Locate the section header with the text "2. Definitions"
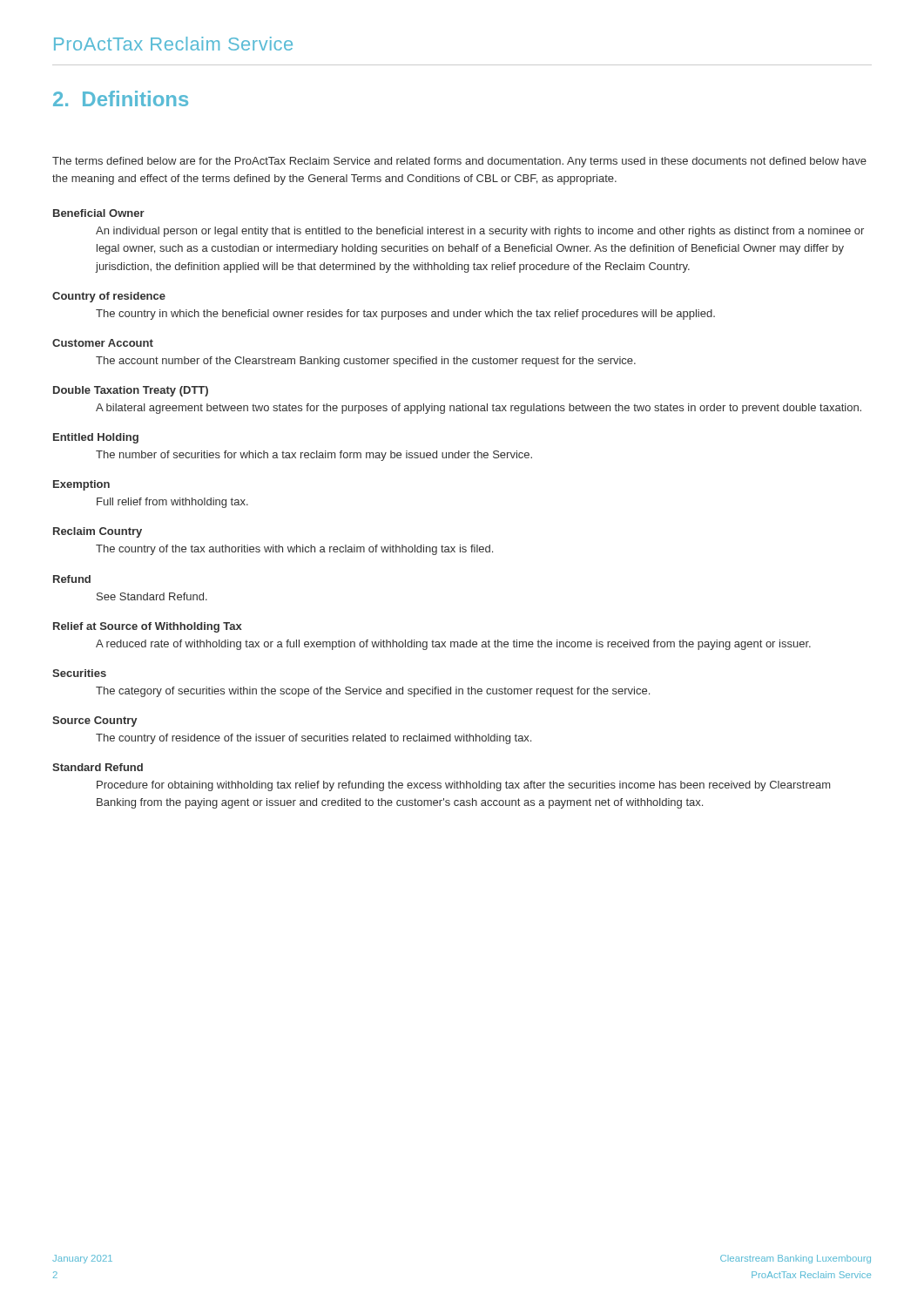This screenshot has width=924, height=1307. 121,99
